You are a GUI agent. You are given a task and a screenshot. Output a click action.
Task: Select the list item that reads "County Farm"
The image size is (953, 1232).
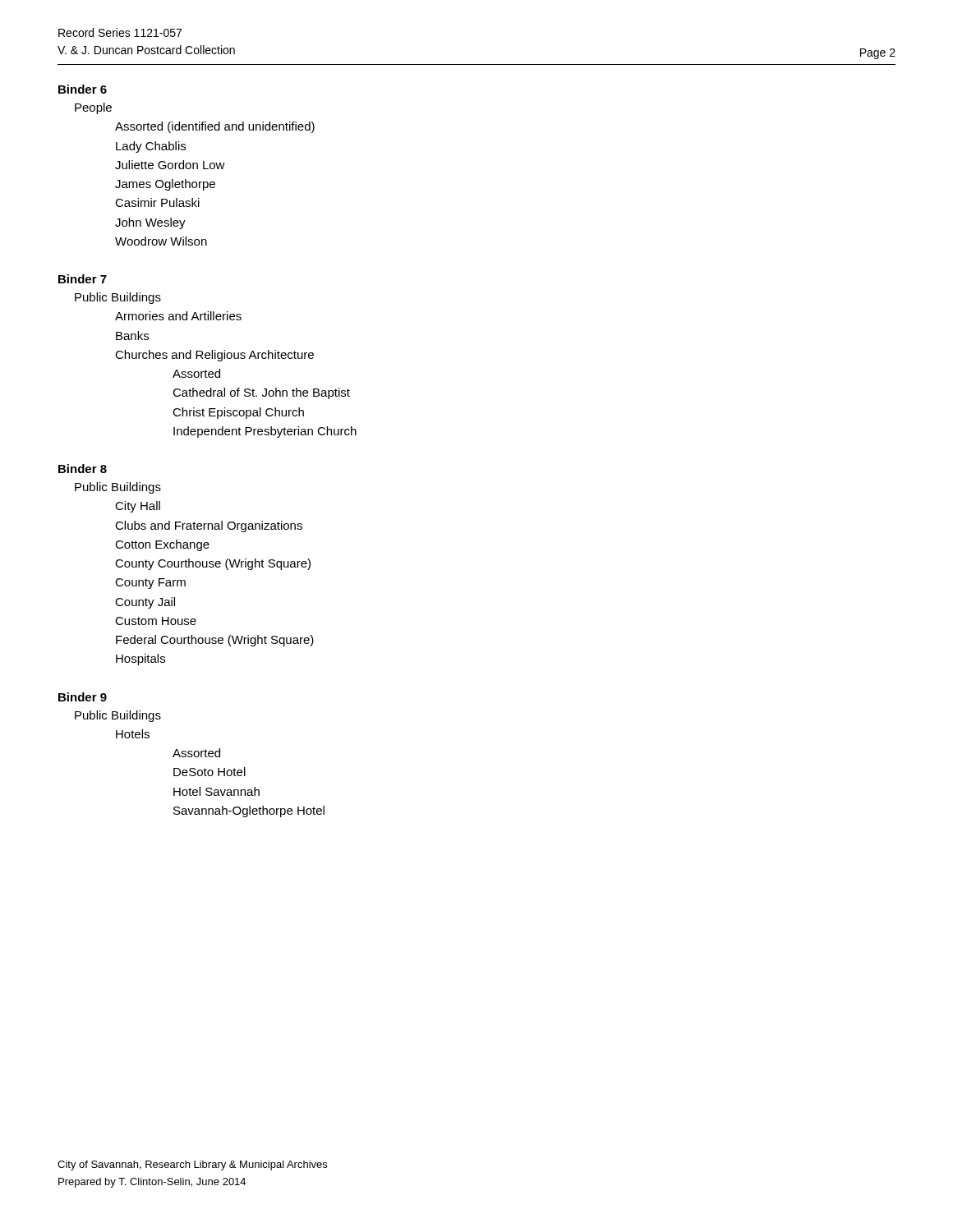point(151,582)
